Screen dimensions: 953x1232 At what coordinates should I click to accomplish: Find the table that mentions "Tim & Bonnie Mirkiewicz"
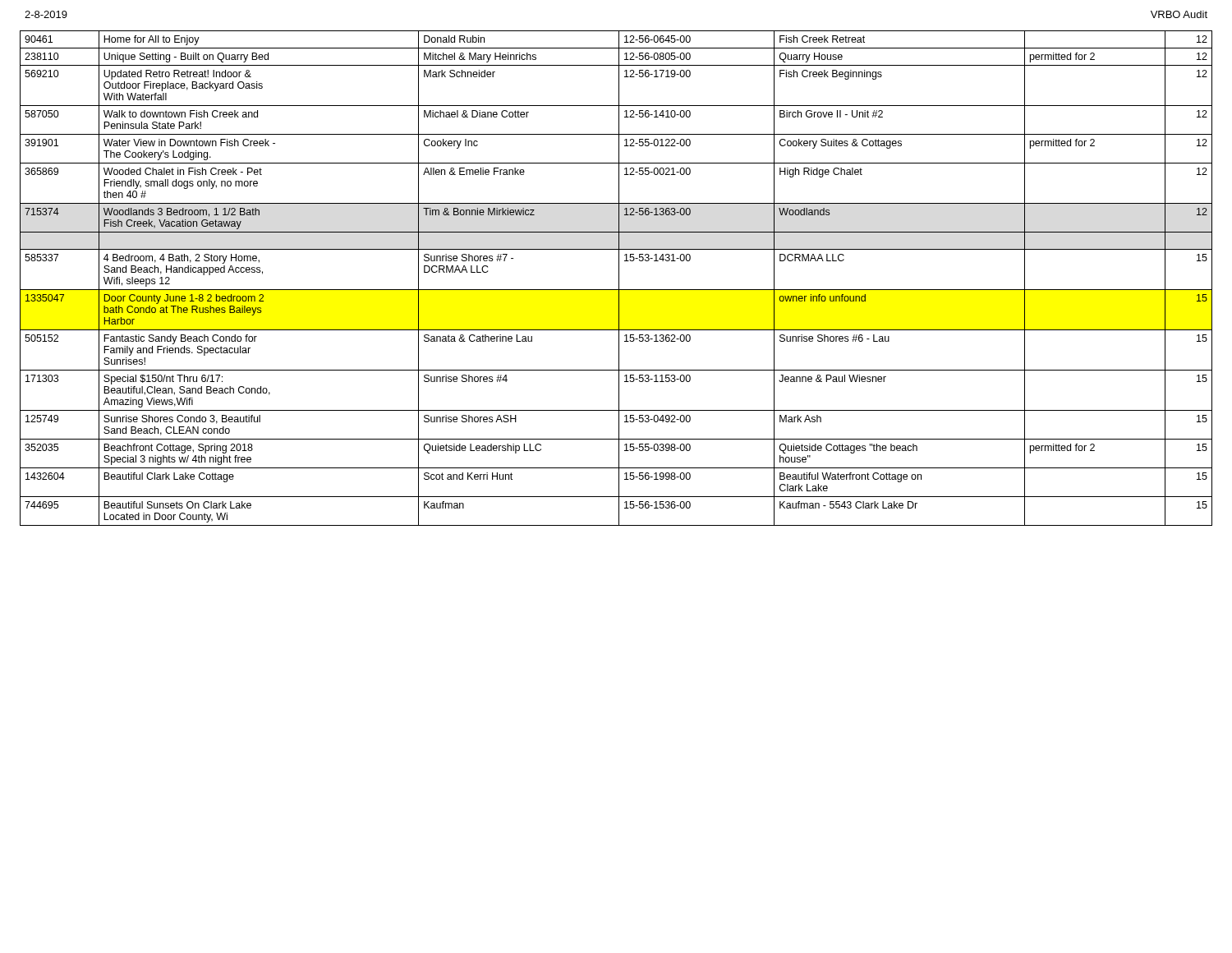[x=616, y=276]
